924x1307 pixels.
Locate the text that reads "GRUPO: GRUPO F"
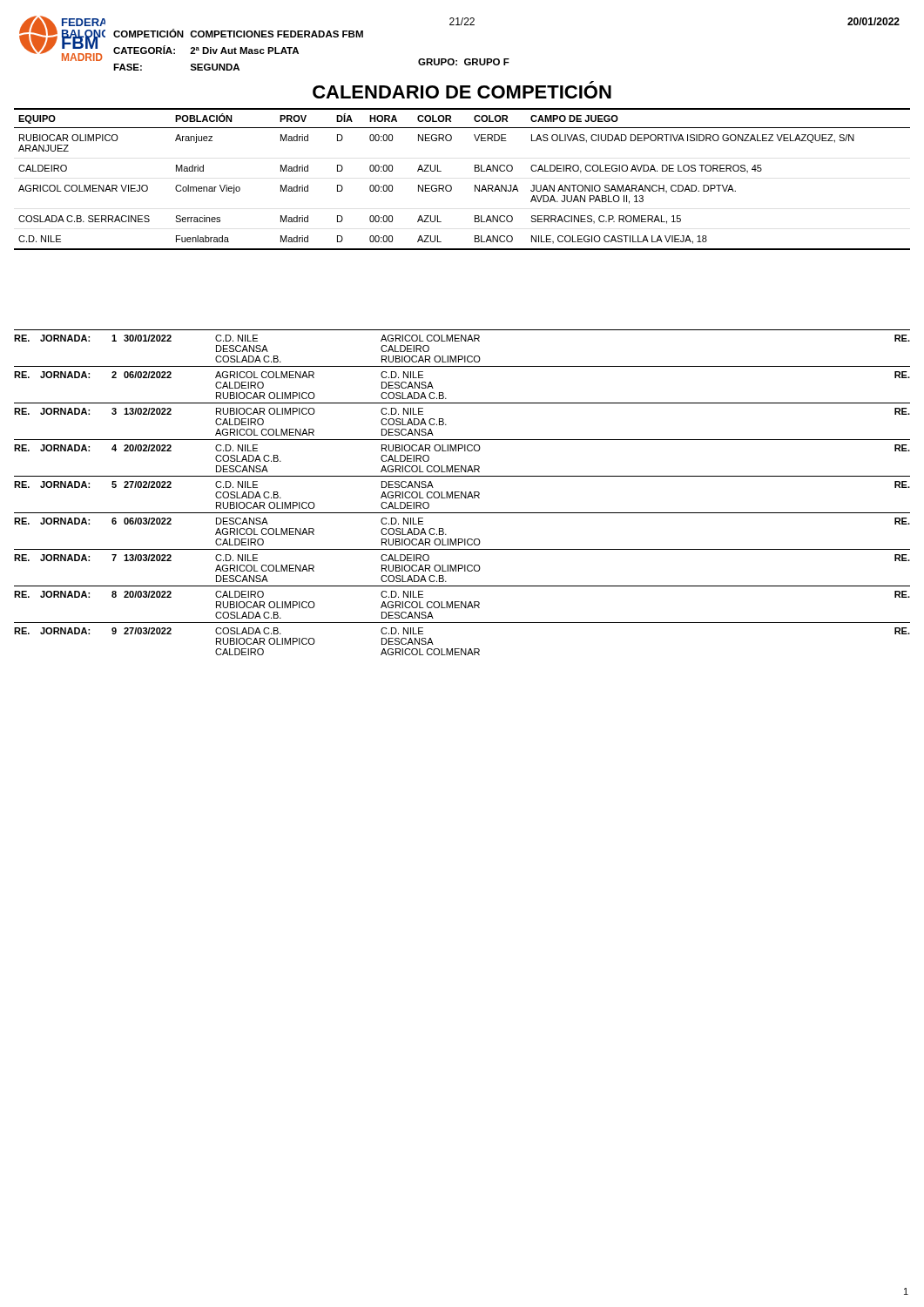[464, 62]
